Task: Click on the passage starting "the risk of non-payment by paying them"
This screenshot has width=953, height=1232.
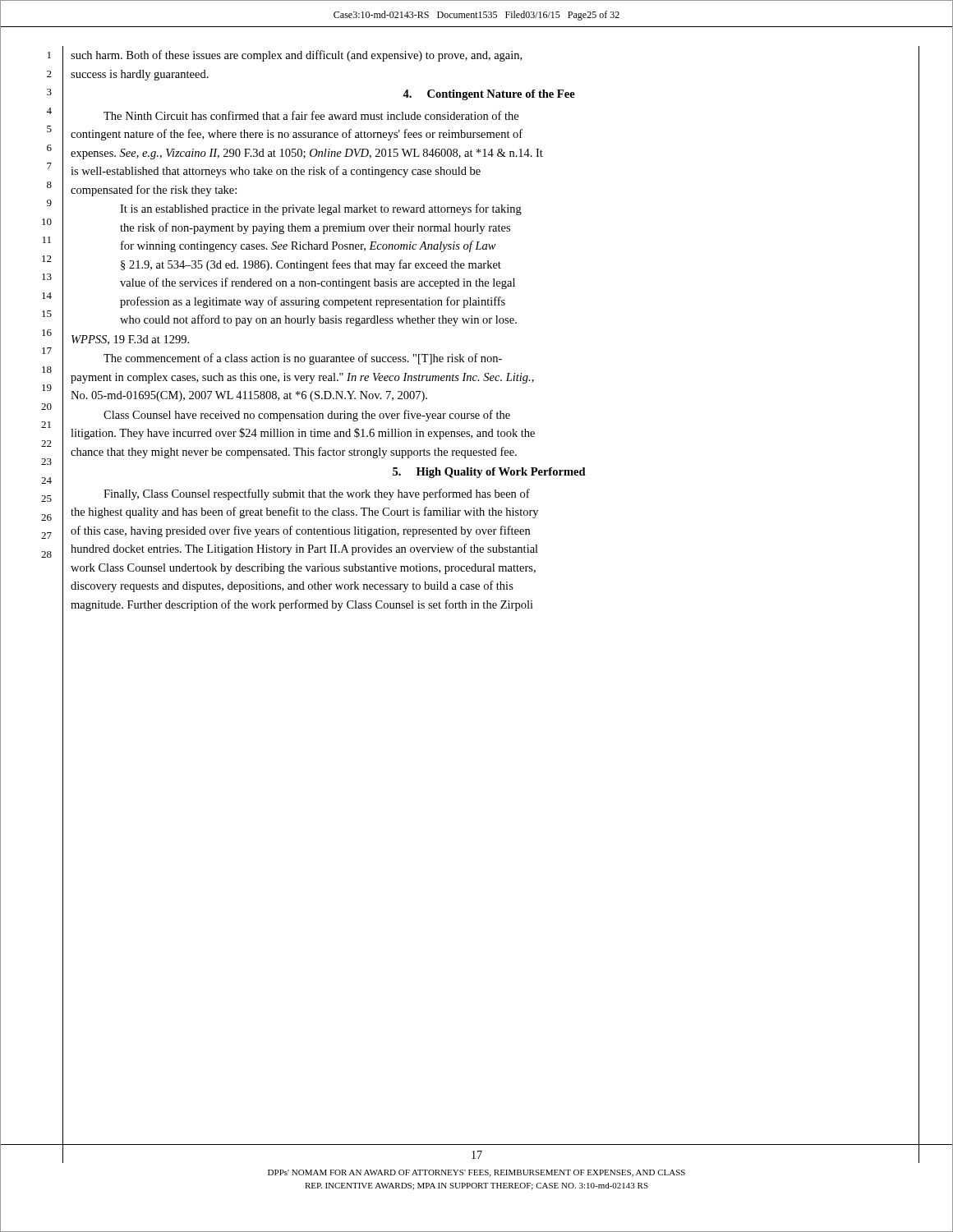Action: (315, 227)
